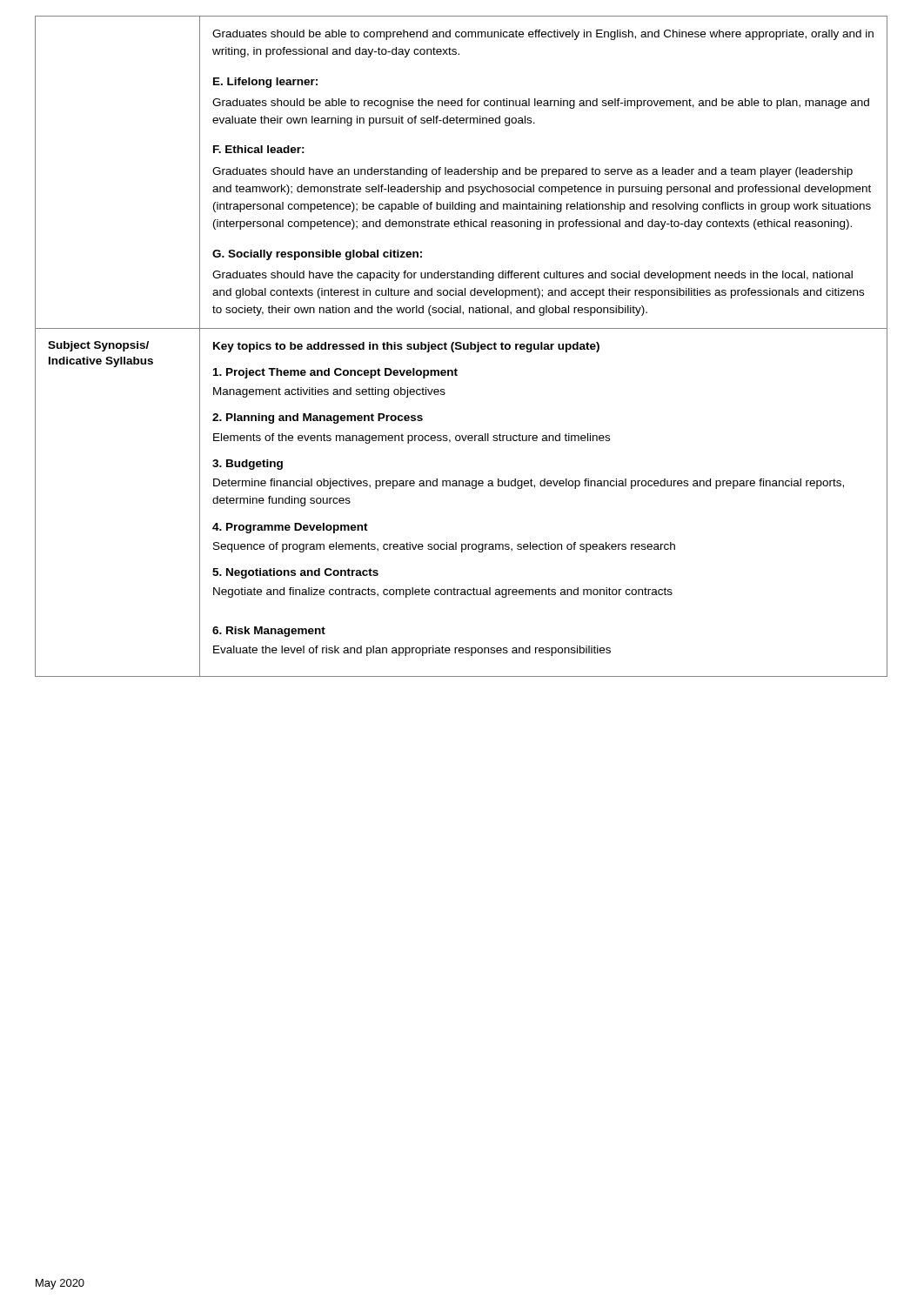Find the section header with the text "E. Lifelong learner:"
The width and height of the screenshot is (924, 1305).
coord(266,81)
